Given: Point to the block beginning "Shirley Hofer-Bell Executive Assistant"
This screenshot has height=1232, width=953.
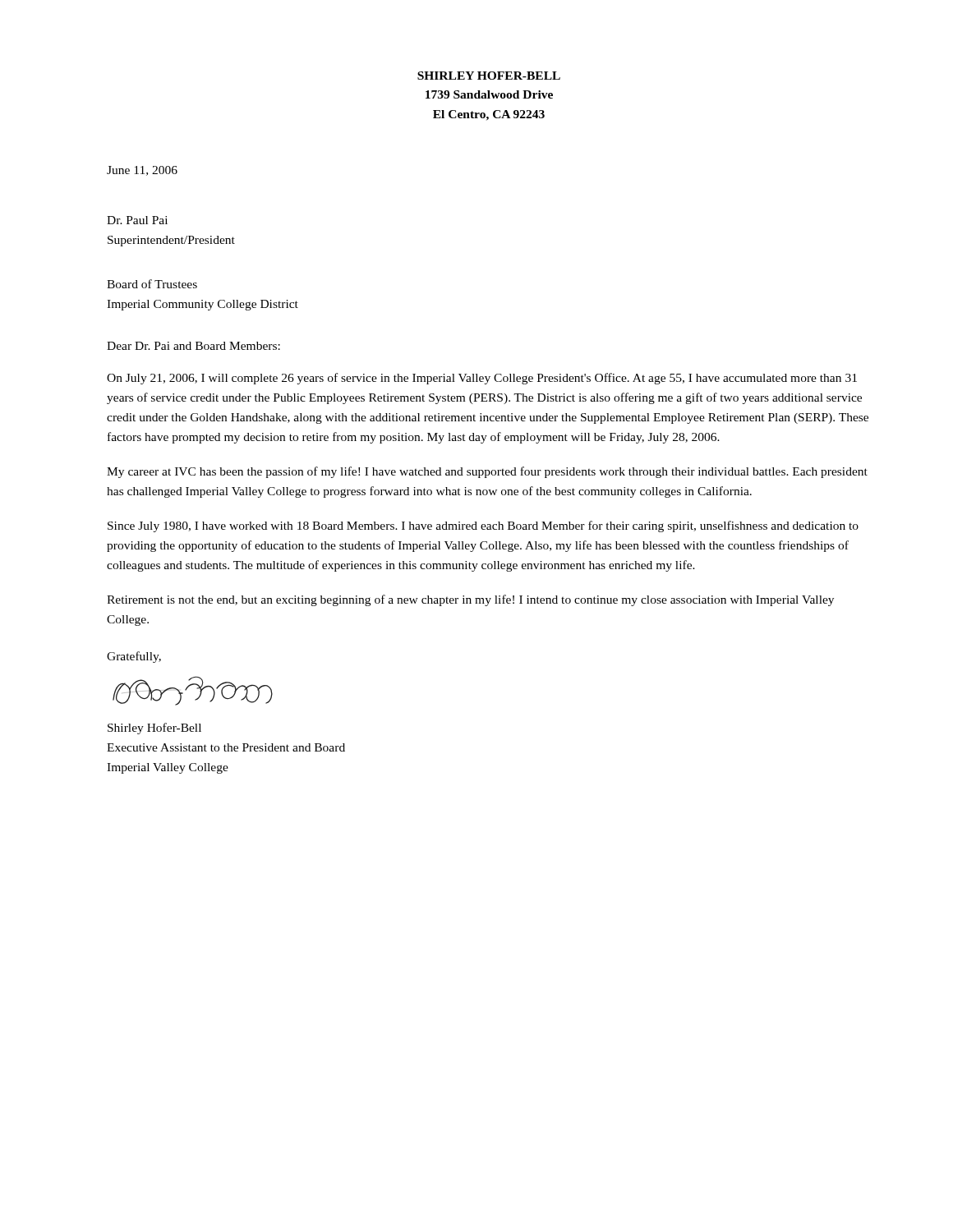Looking at the screenshot, I should click(x=154, y=729).
